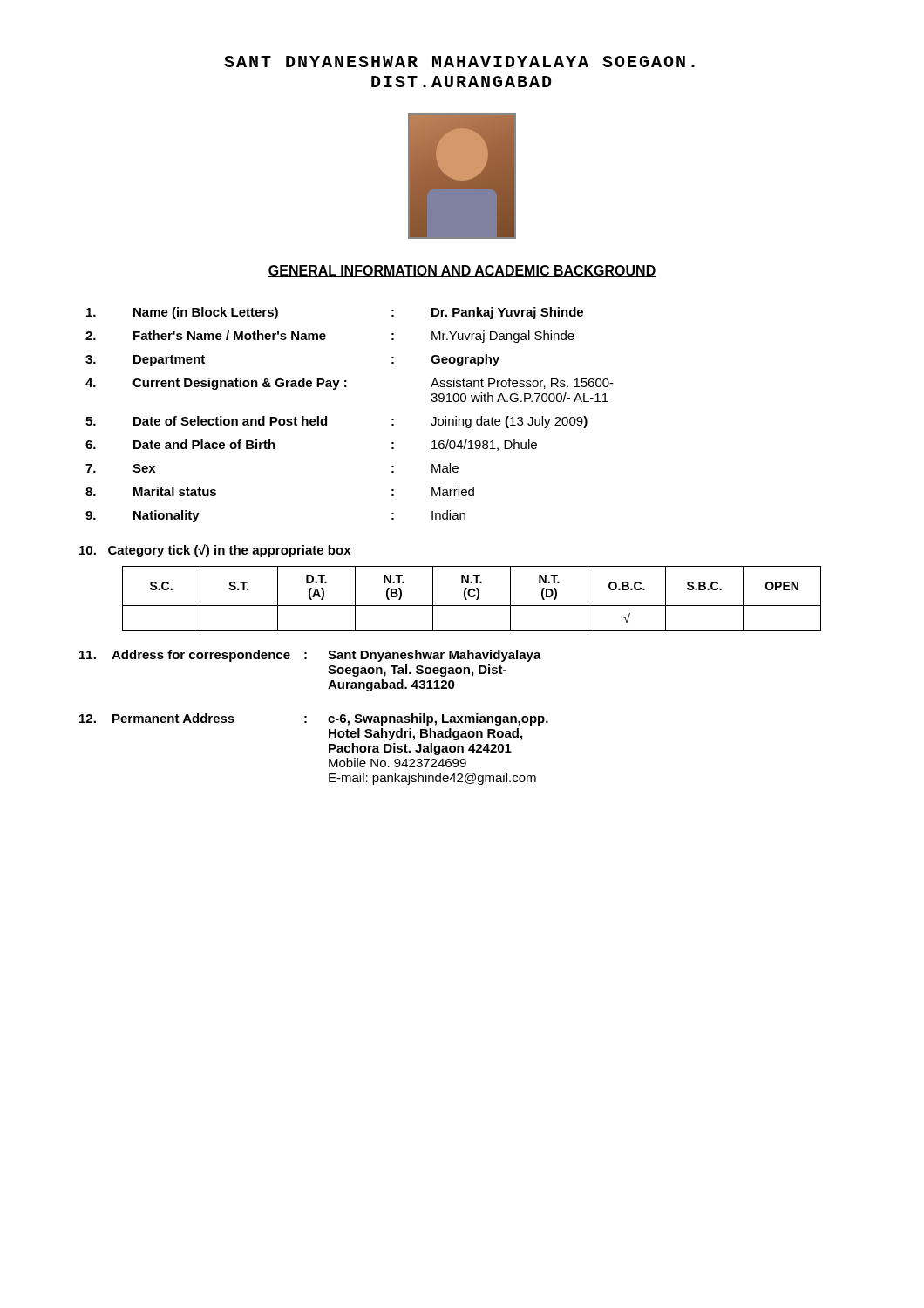This screenshot has width=924, height=1308.
Task: Find the text starting "Name (in Block Letters) : Dr."
Action: [x=462, y=312]
